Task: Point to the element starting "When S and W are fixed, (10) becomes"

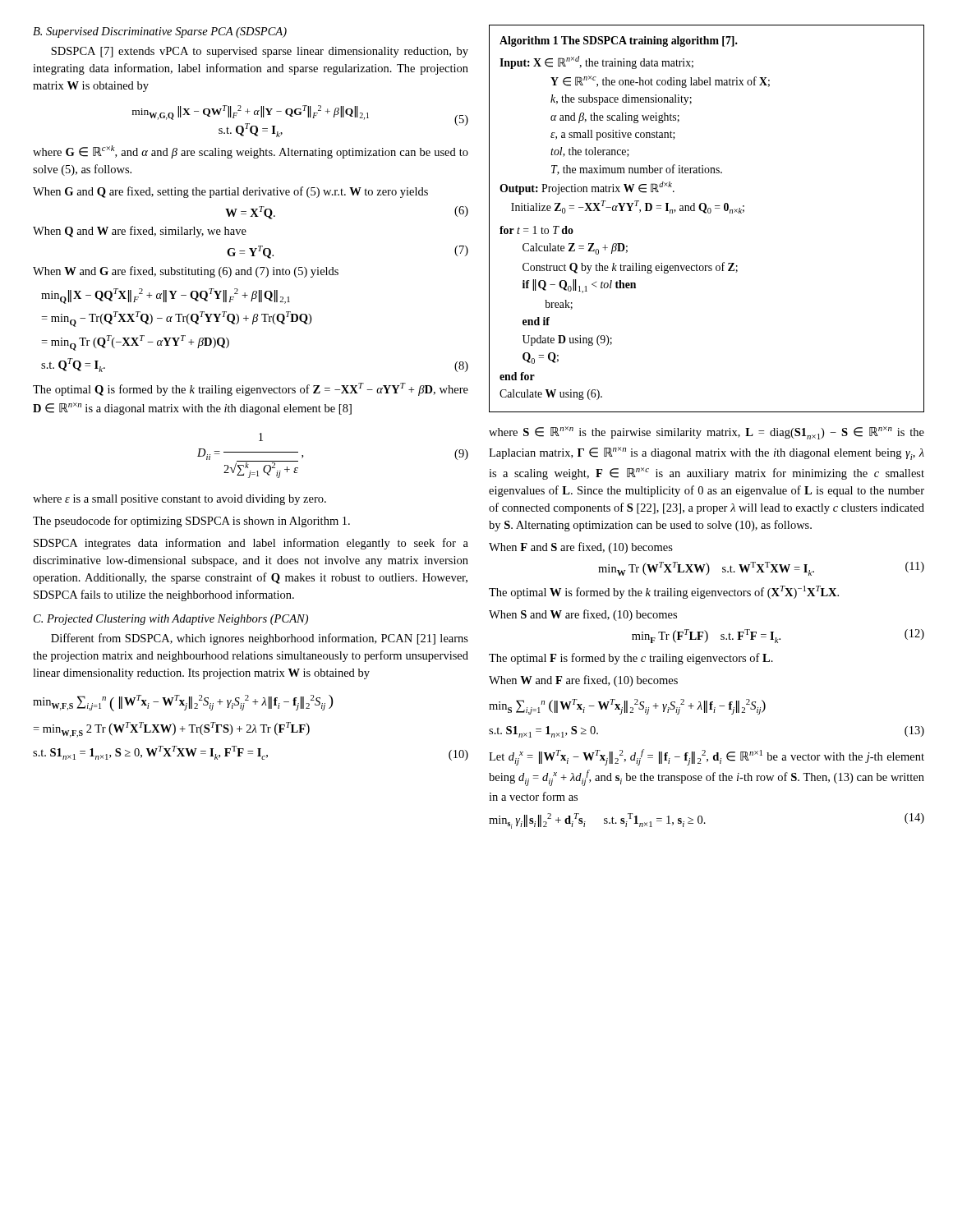Action: point(583,614)
